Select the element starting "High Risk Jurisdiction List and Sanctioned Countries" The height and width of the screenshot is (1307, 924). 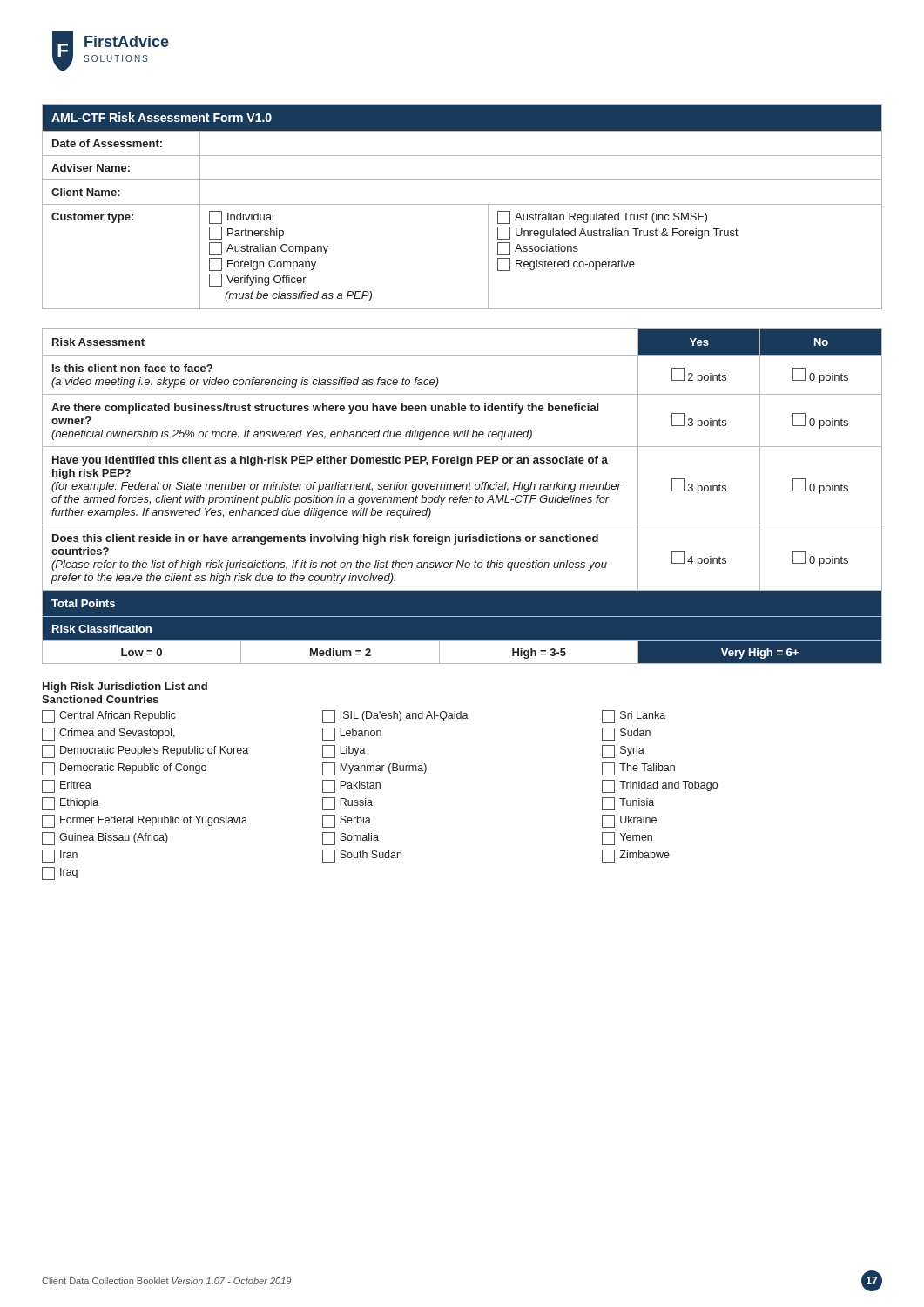pos(125,693)
